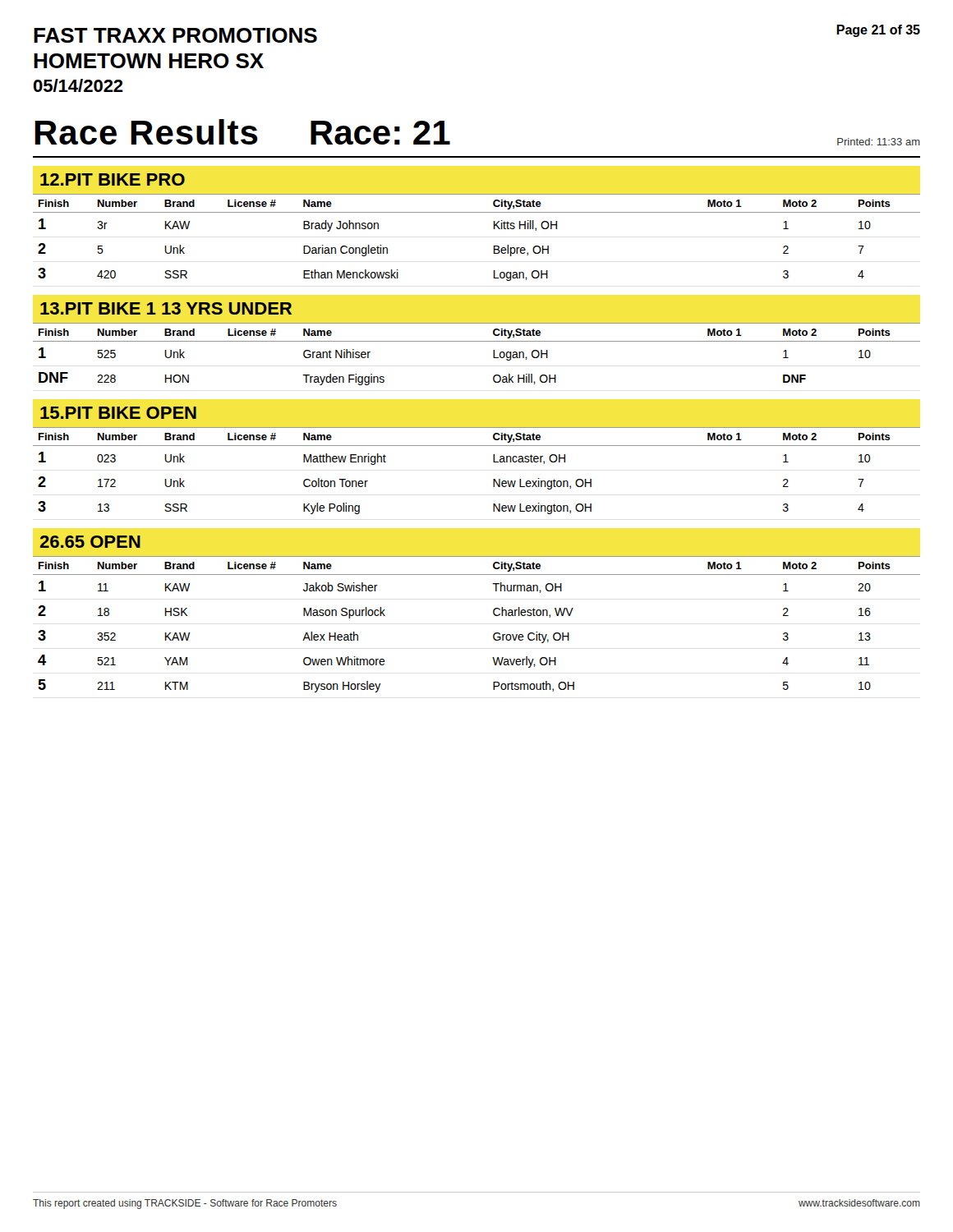Where does it say "15.PIT BIKE OPEN"?

click(118, 413)
